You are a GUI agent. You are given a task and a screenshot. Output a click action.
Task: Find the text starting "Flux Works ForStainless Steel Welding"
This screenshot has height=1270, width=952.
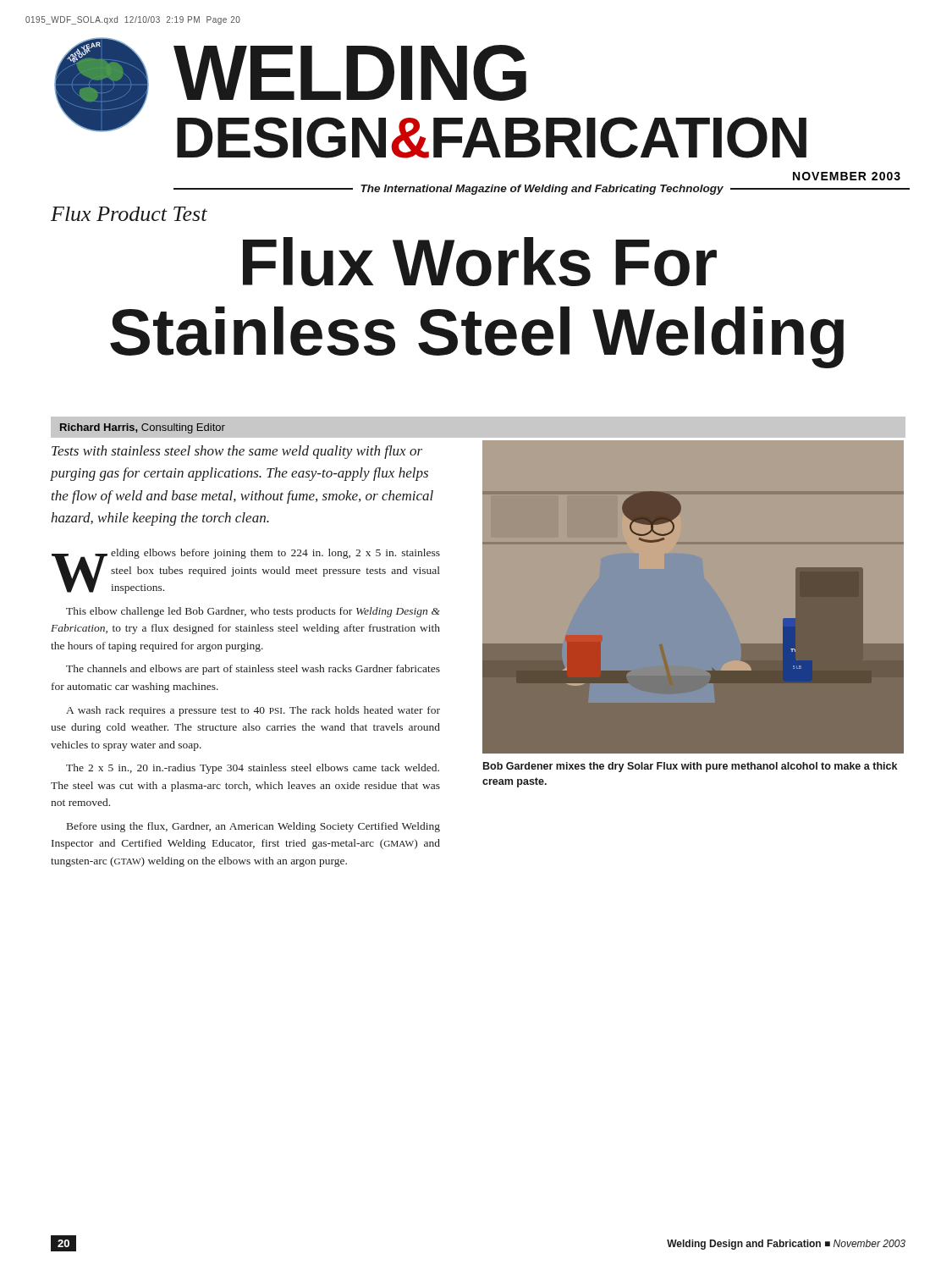[478, 298]
